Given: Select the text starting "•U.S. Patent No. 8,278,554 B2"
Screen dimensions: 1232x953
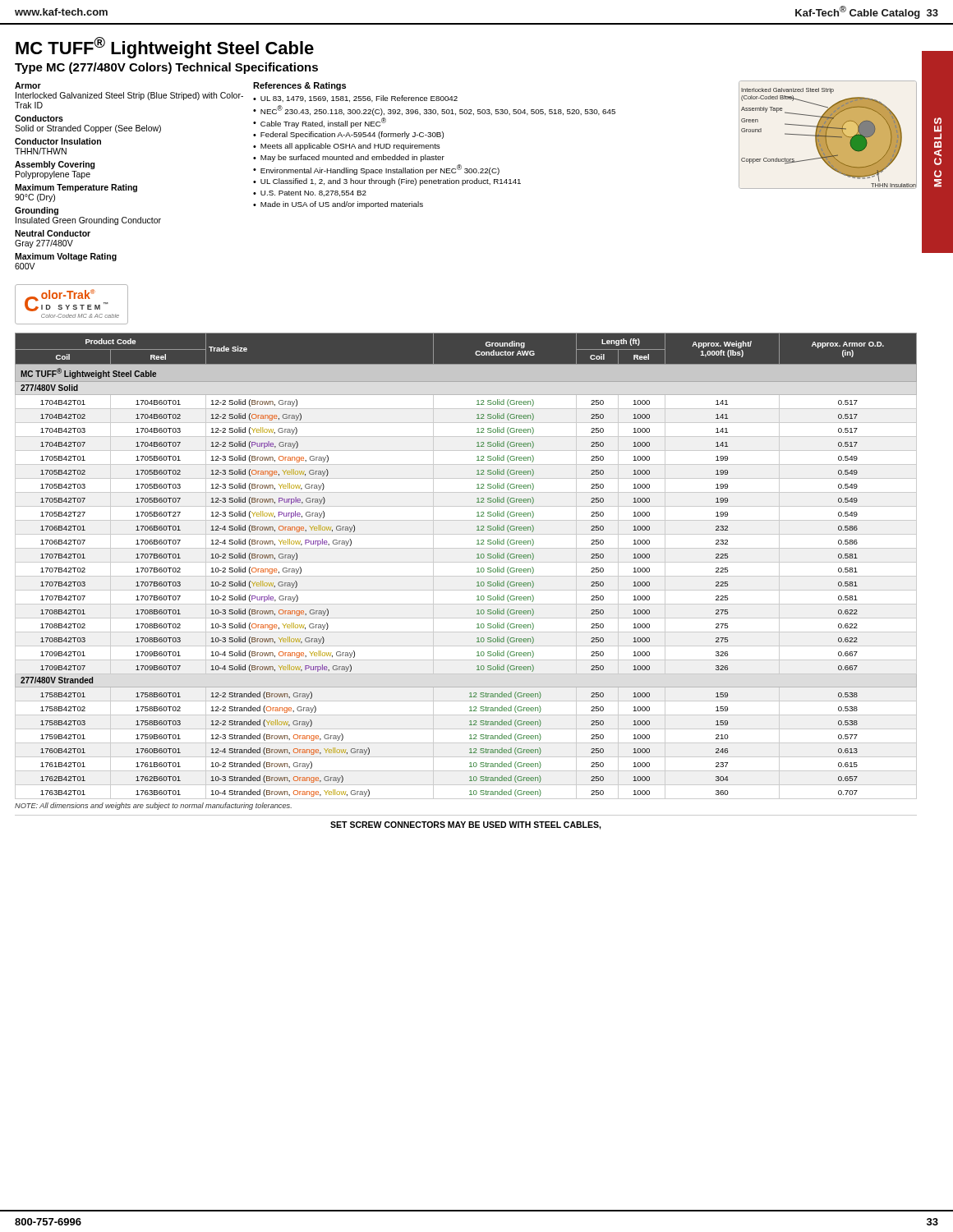Looking at the screenshot, I should point(310,193).
